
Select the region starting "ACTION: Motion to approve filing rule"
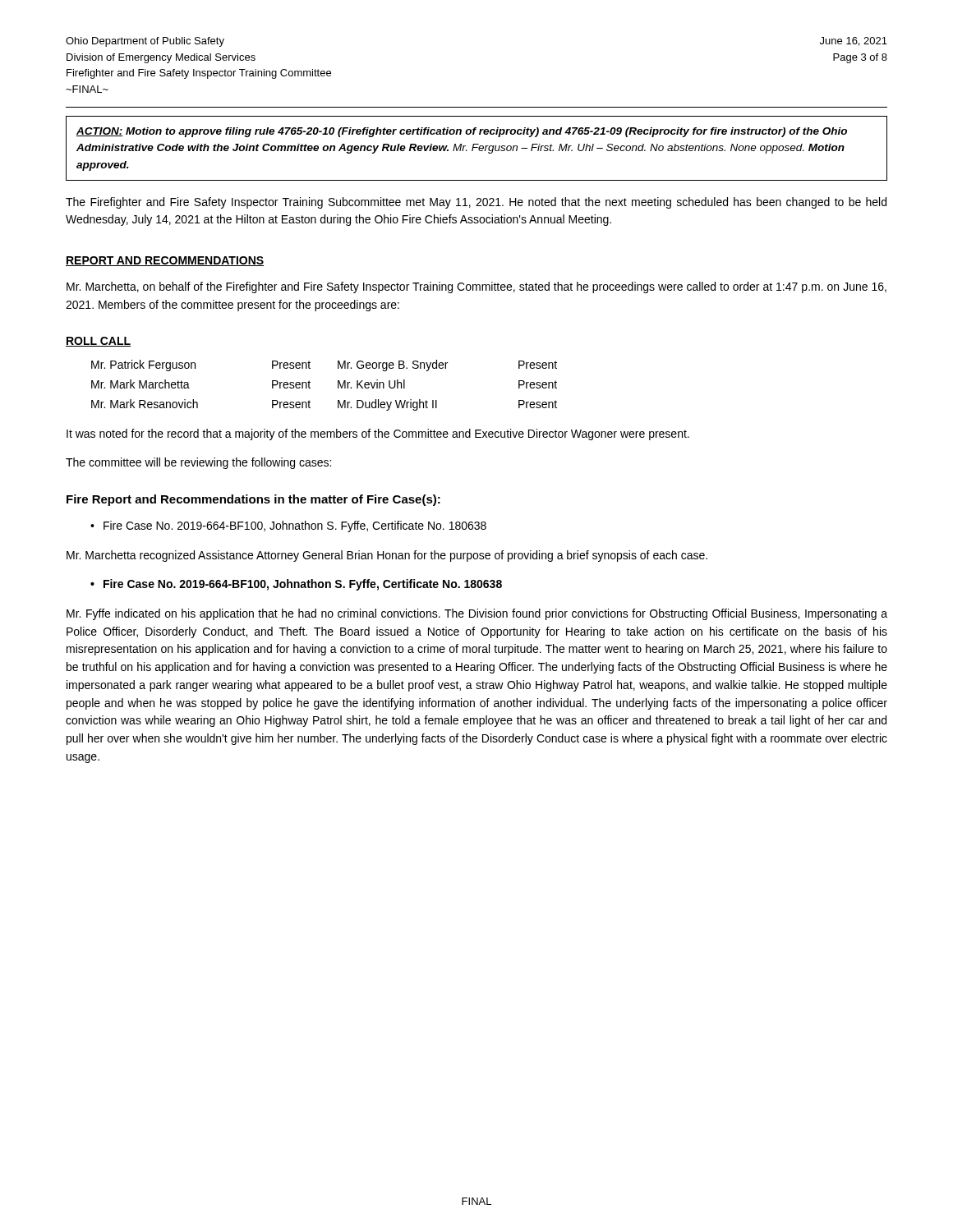click(x=476, y=148)
